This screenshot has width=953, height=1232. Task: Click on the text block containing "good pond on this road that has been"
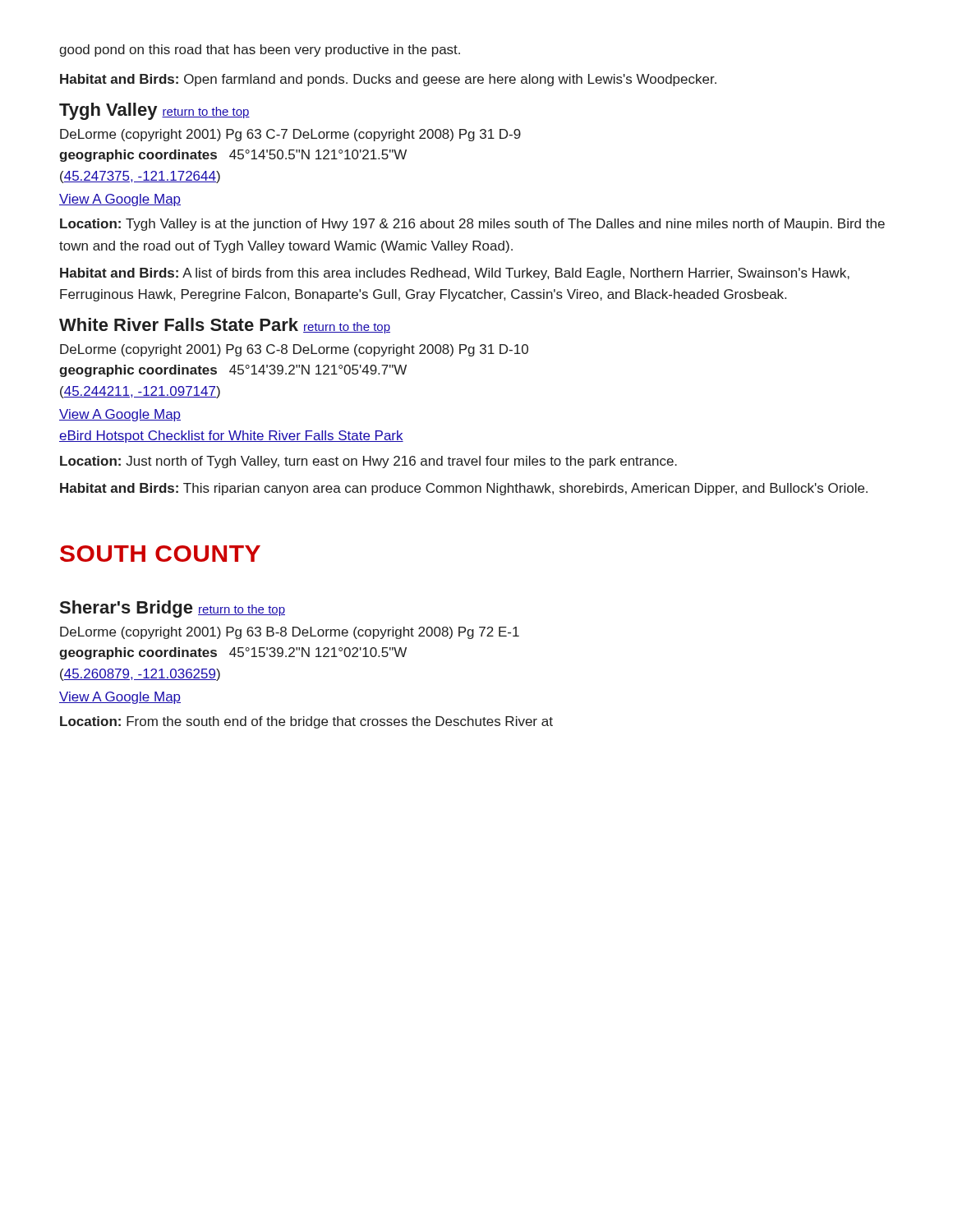coord(260,50)
